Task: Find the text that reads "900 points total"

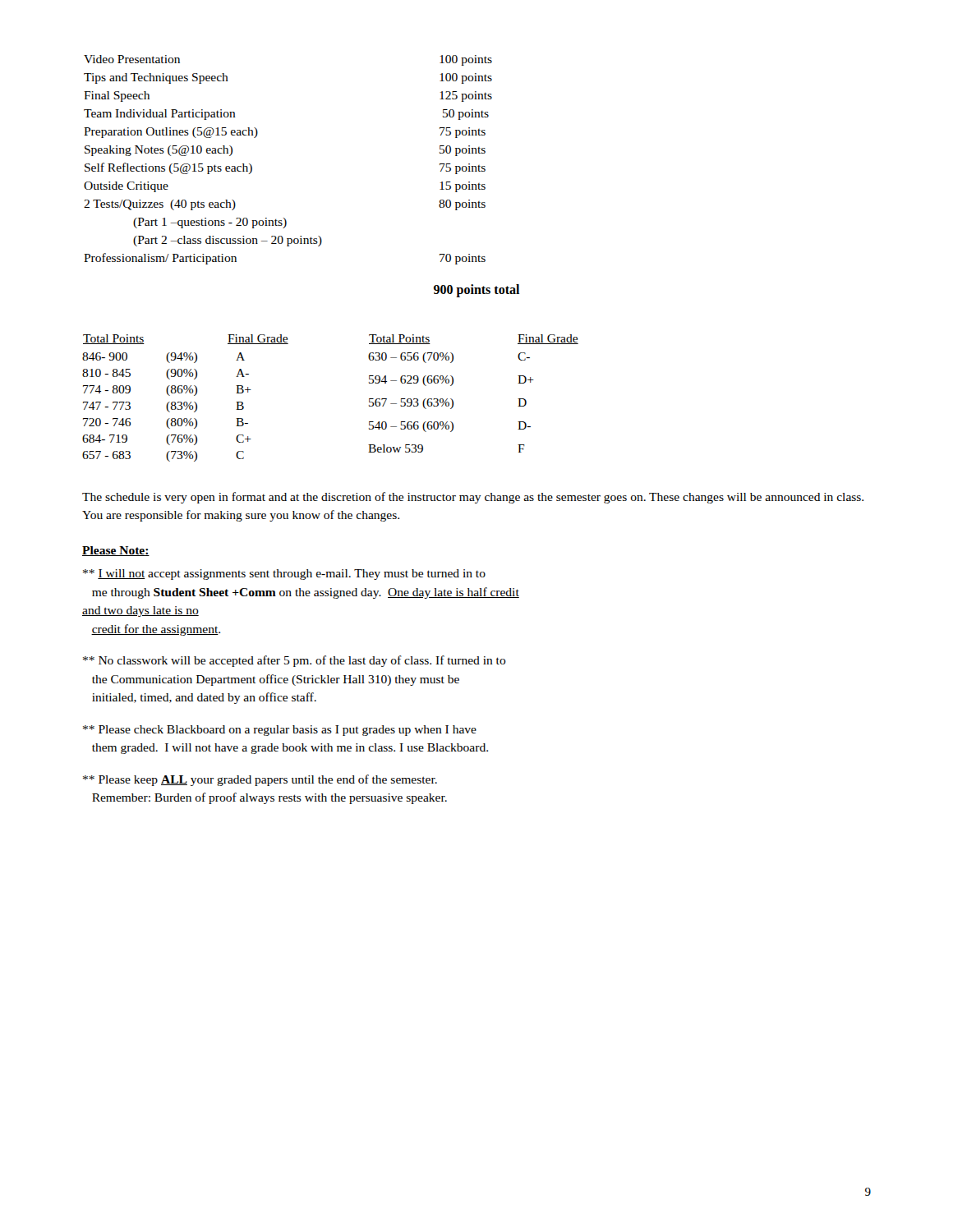Action: coord(476,290)
